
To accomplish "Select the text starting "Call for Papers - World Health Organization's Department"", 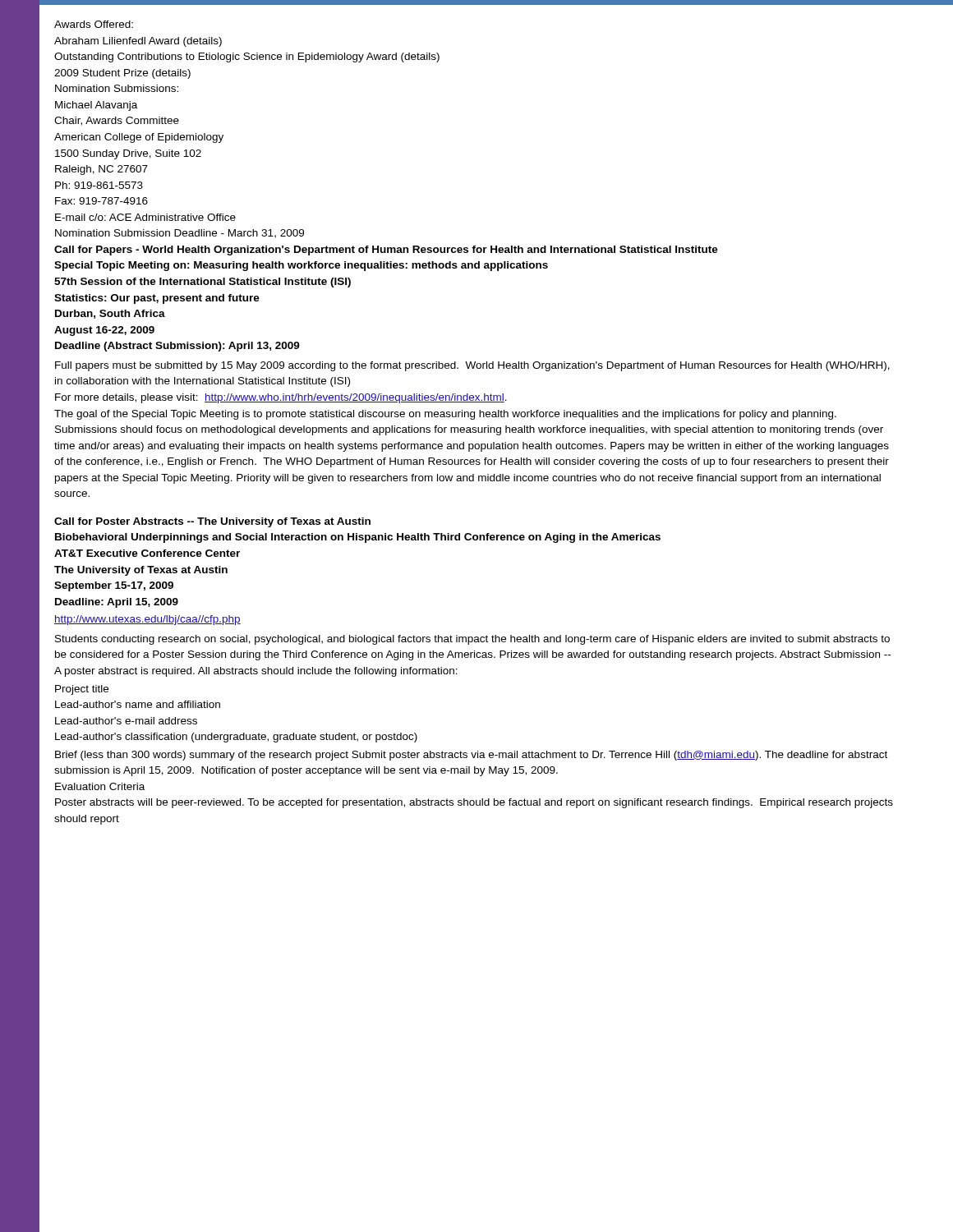I will tap(386, 251).
